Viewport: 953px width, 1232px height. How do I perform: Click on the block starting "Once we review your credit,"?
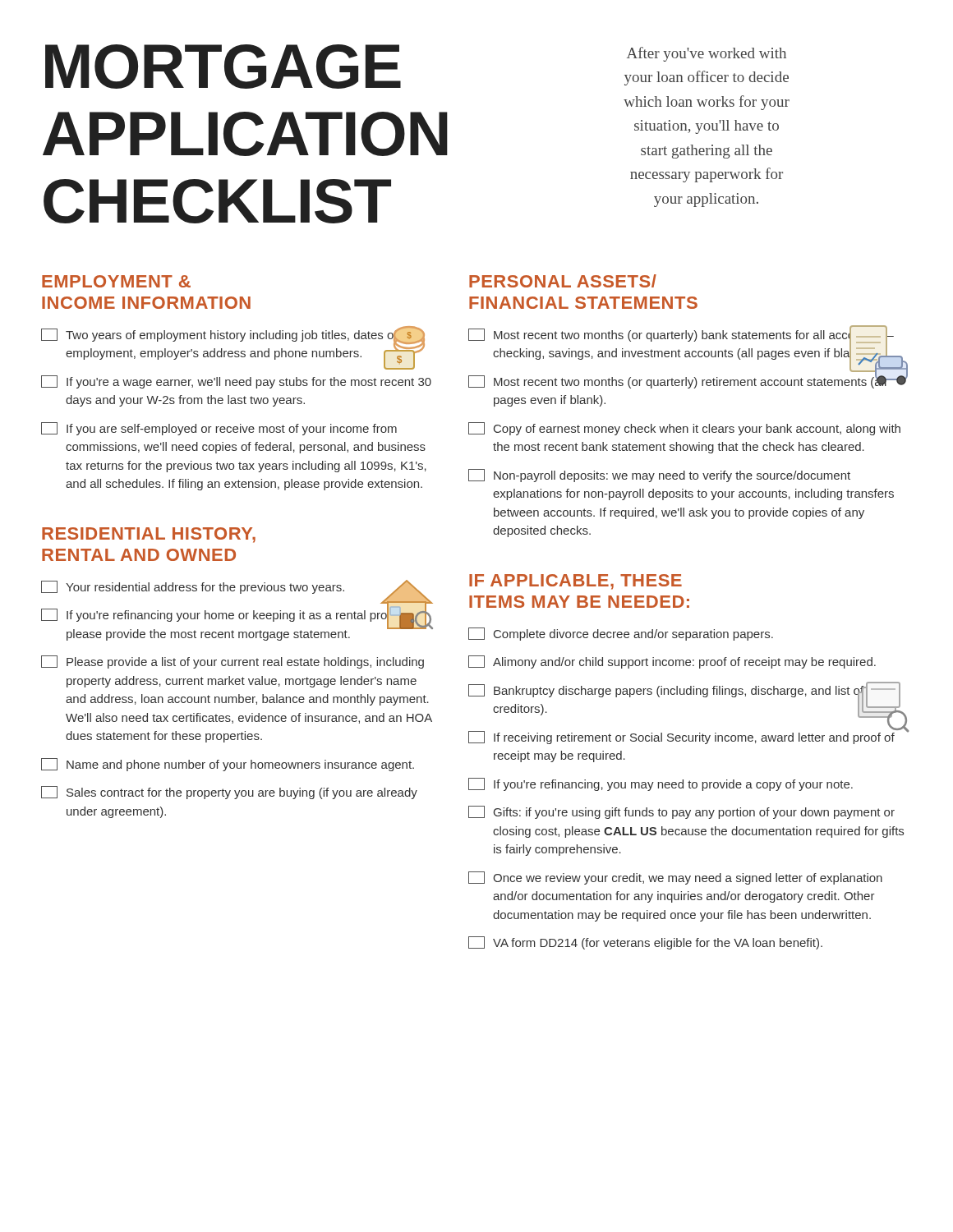pos(690,896)
